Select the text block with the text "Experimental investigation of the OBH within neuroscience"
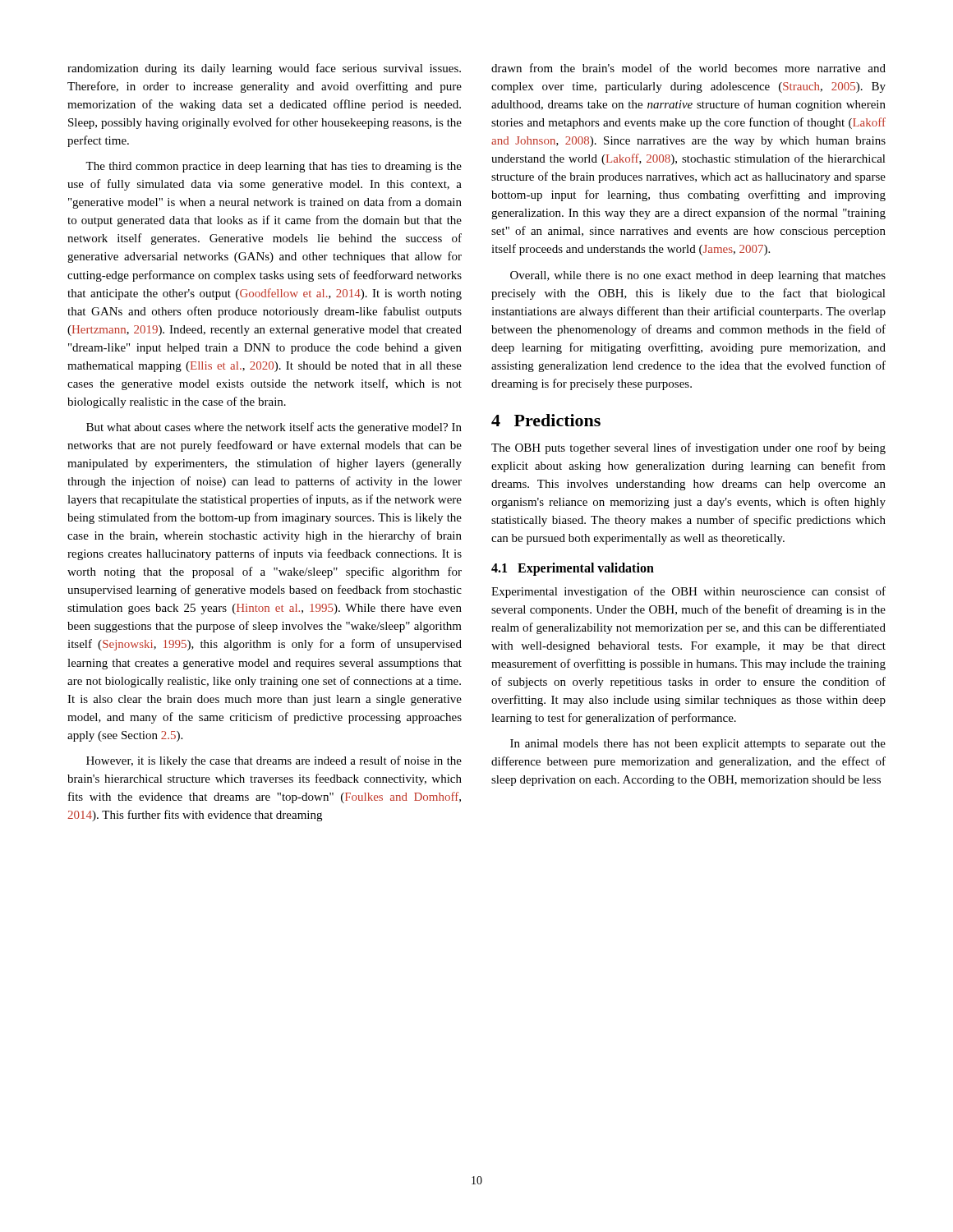This screenshot has height=1232, width=953. pyautogui.click(x=688, y=686)
